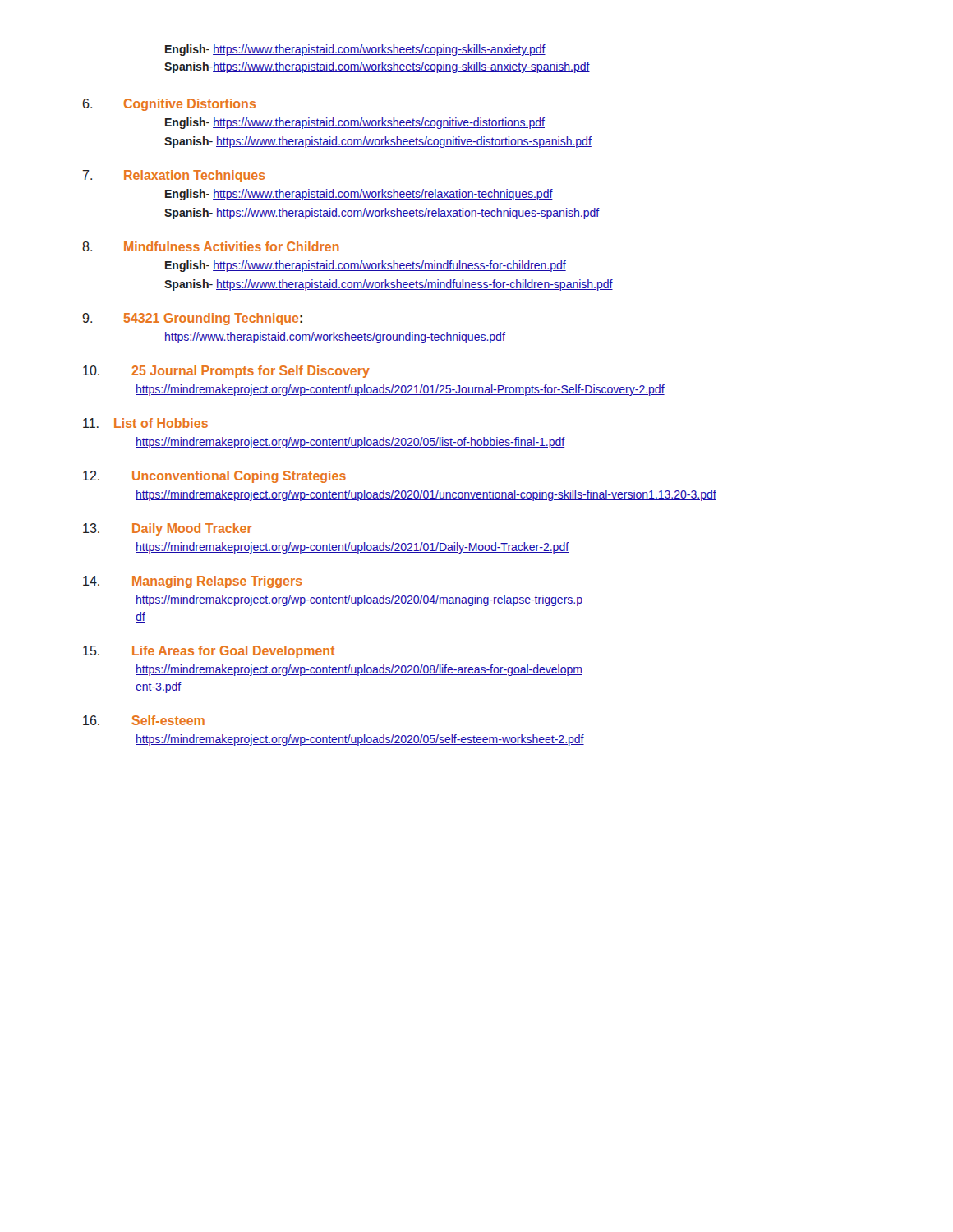This screenshot has height=1232, width=953.
Task: Point to the block beginning "15. Life Areas for"
Action: pyautogui.click(x=485, y=670)
